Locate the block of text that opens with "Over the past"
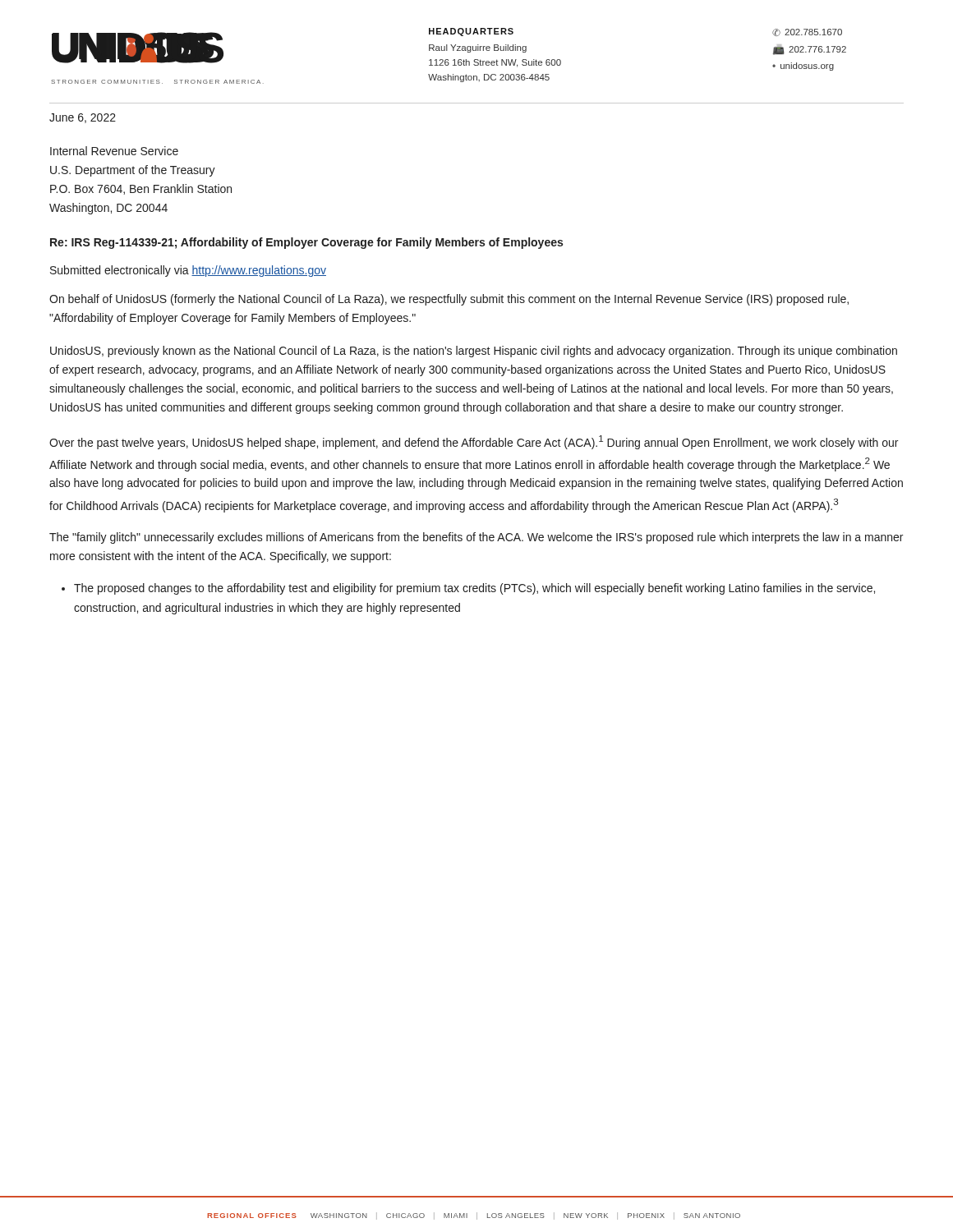Viewport: 953px width, 1232px height. pyautogui.click(x=476, y=472)
